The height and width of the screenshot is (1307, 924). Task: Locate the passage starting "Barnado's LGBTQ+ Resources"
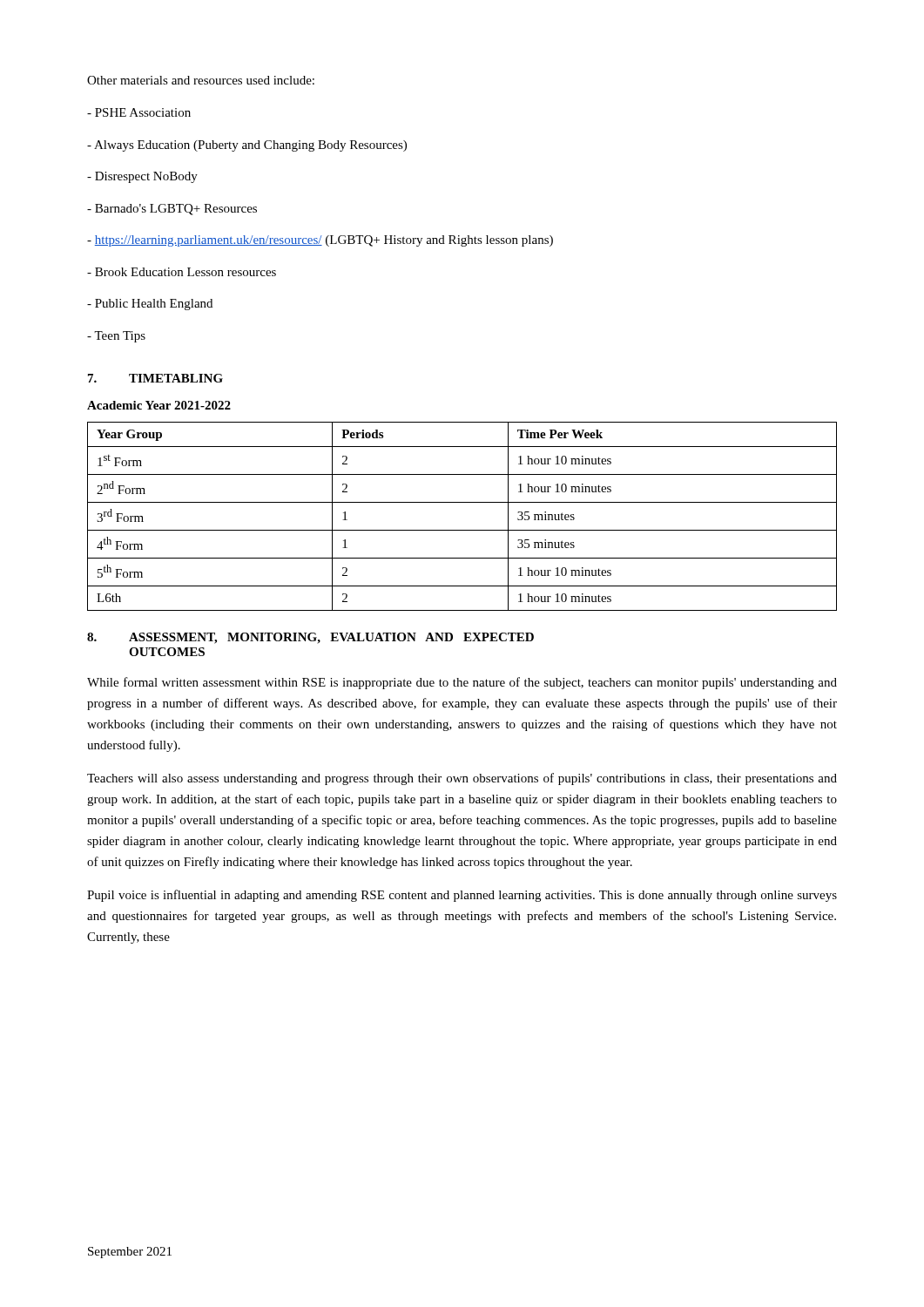172,208
